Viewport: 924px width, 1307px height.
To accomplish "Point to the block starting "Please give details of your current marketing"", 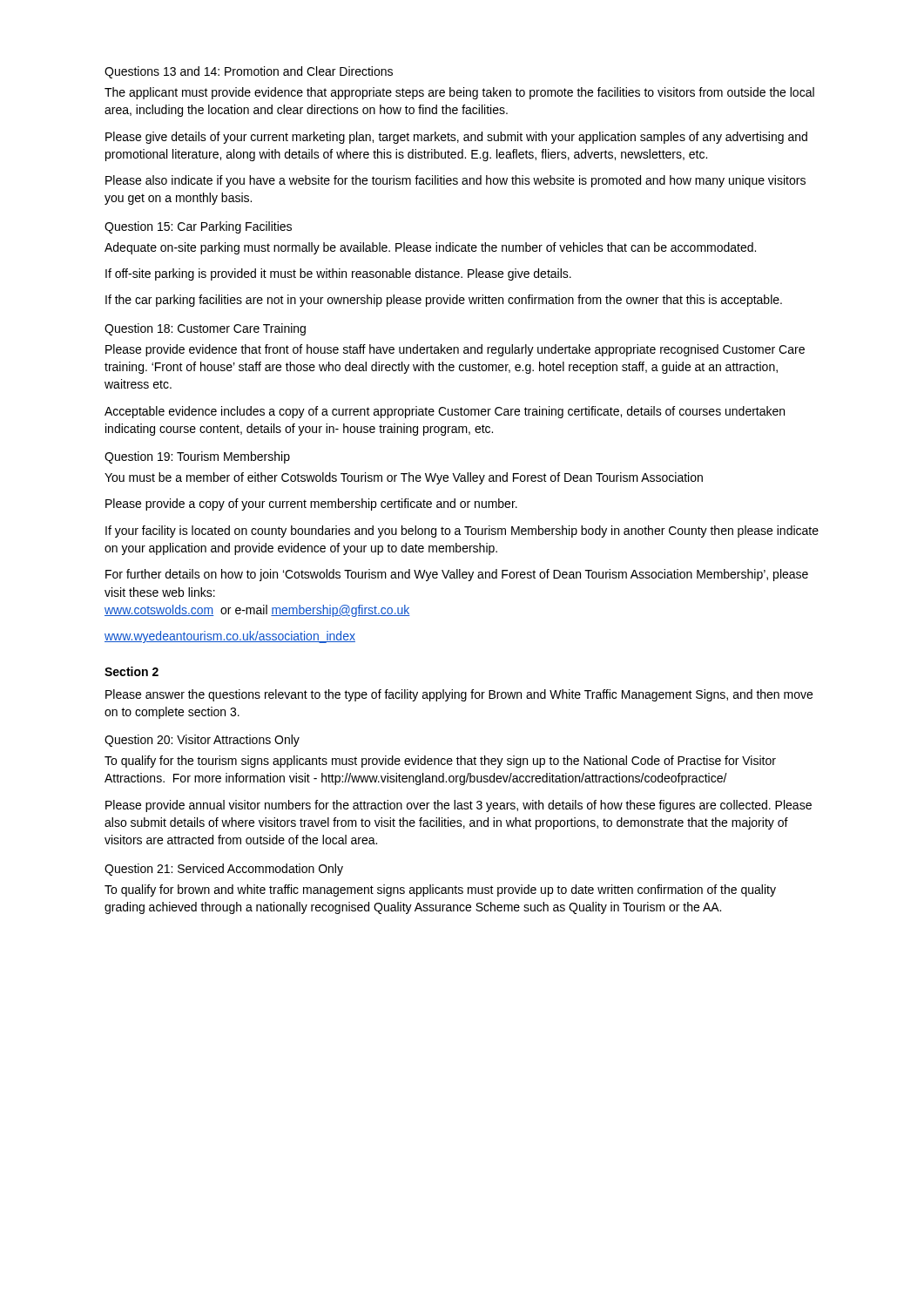I will point(456,145).
